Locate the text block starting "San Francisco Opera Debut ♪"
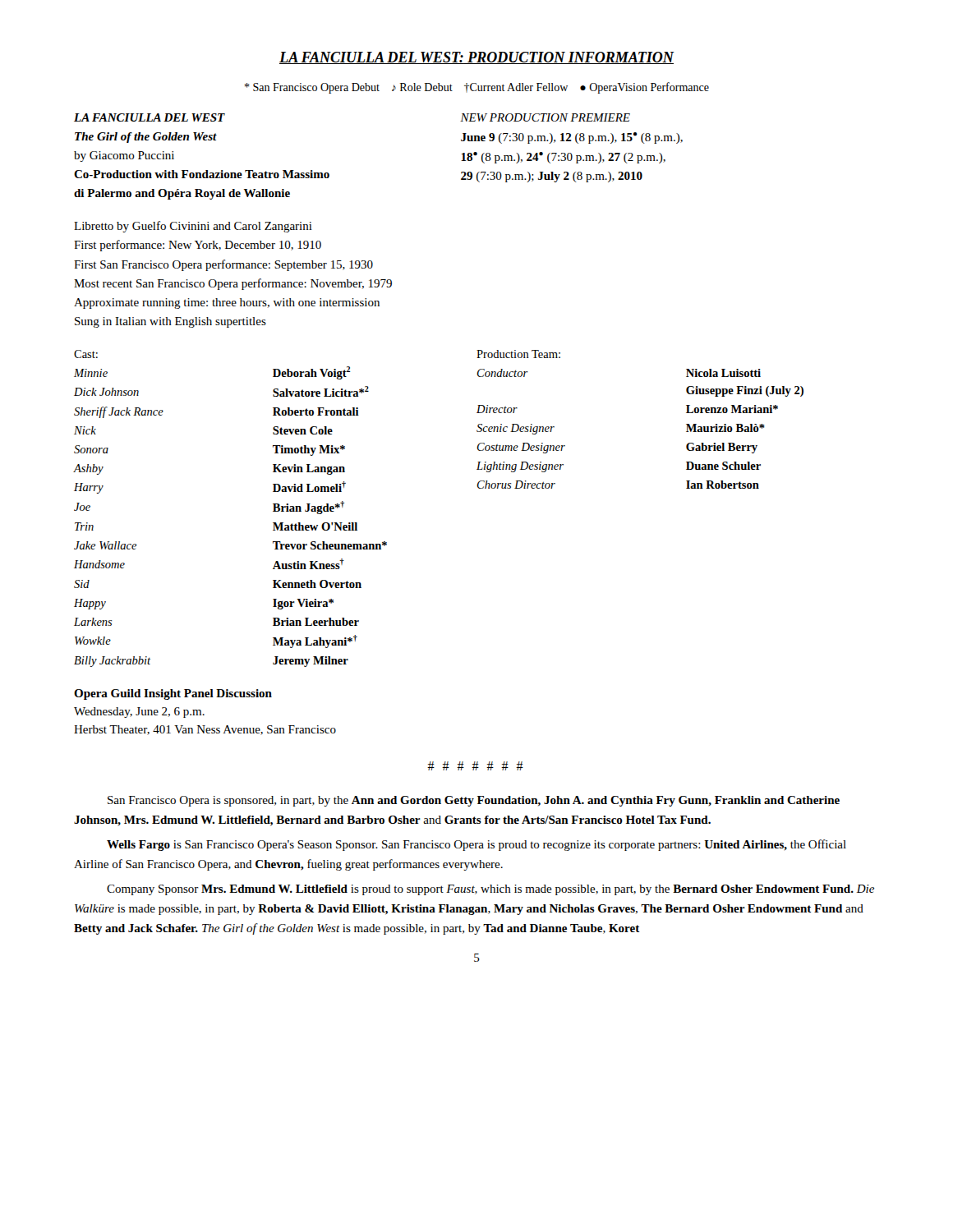The image size is (953, 1232). [x=476, y=87]
